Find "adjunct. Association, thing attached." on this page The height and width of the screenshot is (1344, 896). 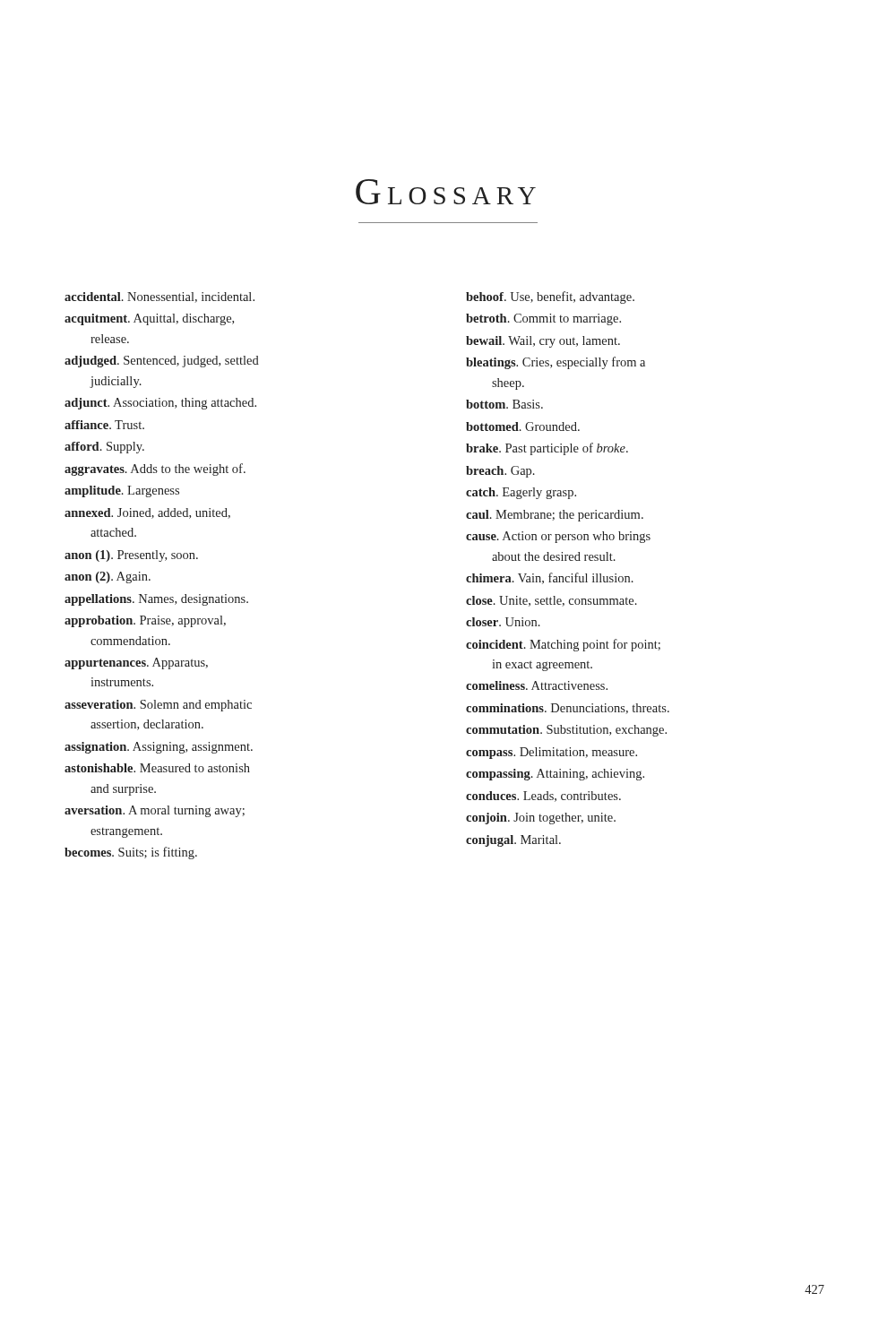pyautogui.click(x=161, y=403)
